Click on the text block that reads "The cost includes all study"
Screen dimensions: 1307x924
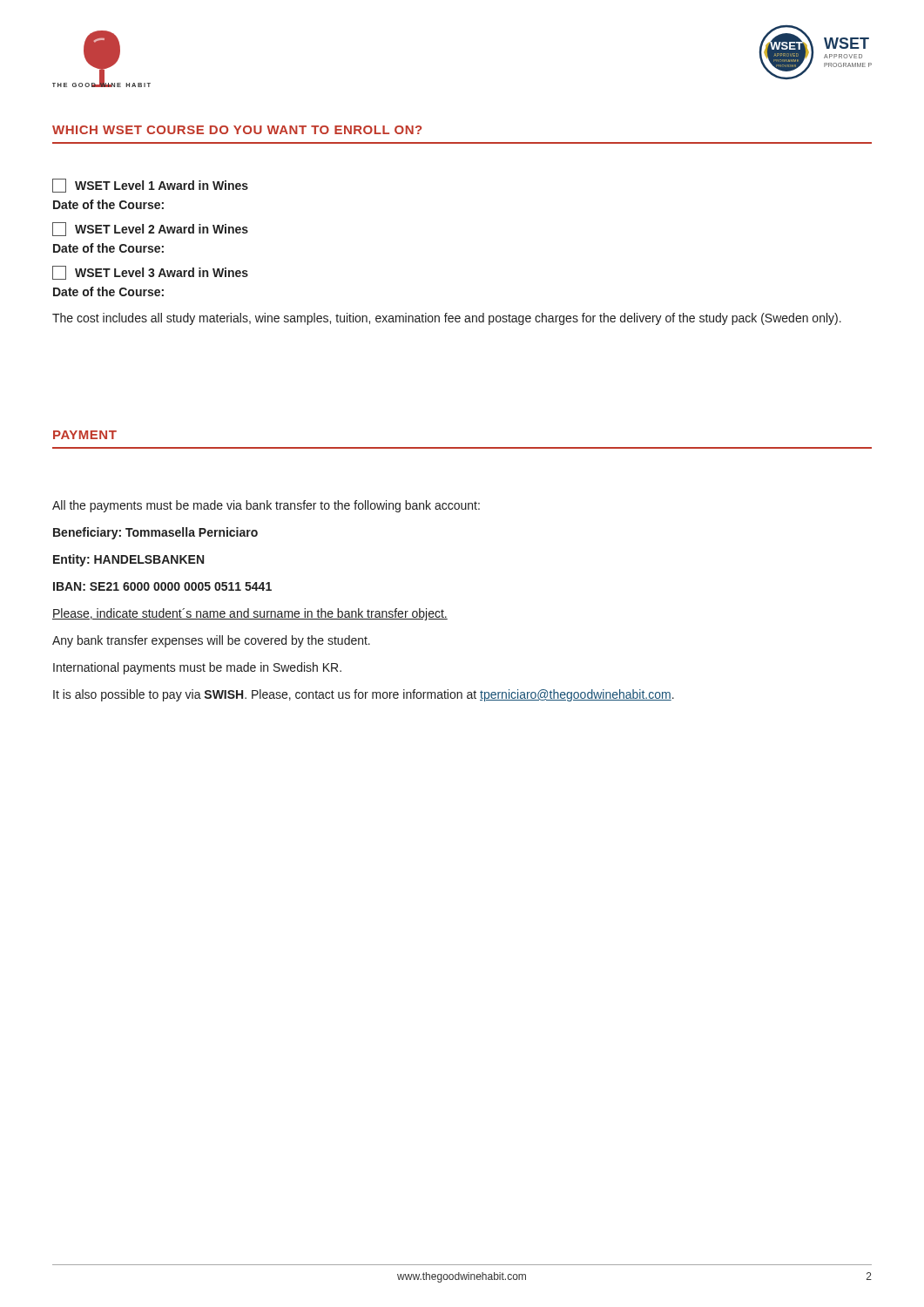pyautogui.click(x=447, y=318)
